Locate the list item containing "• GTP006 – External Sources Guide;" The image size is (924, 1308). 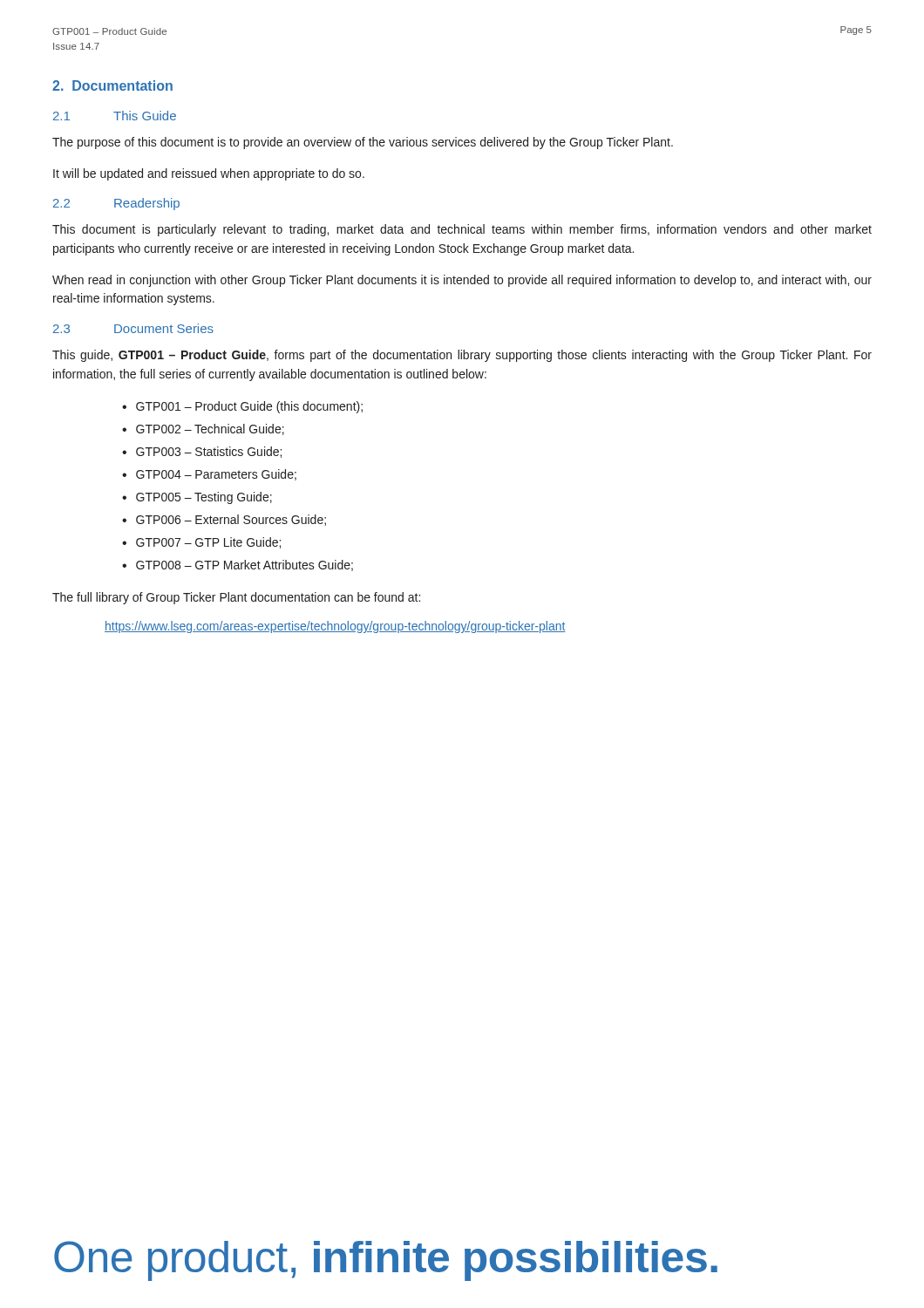[224, 520]
